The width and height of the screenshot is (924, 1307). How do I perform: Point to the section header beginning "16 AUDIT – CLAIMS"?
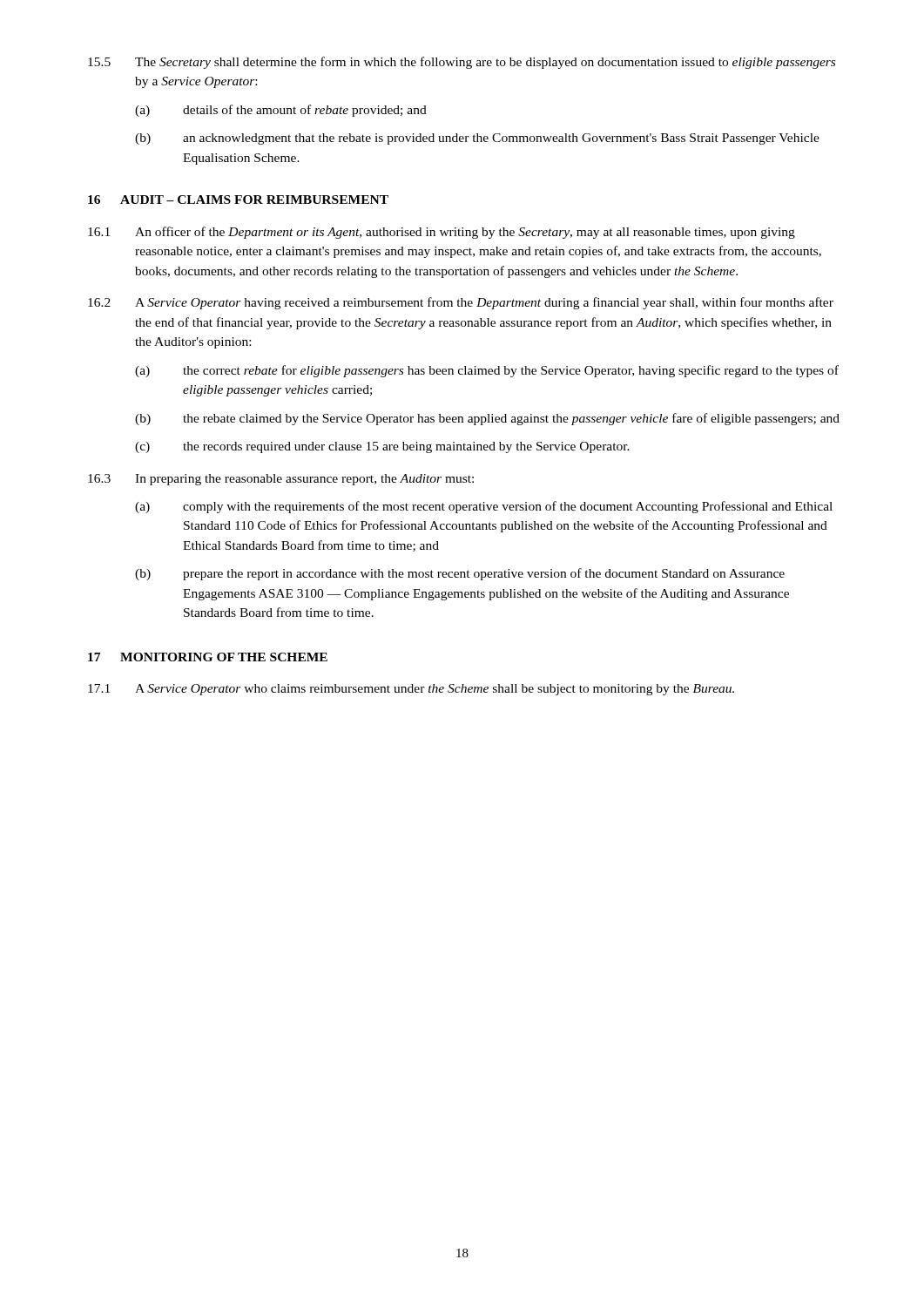click(238, 200)
